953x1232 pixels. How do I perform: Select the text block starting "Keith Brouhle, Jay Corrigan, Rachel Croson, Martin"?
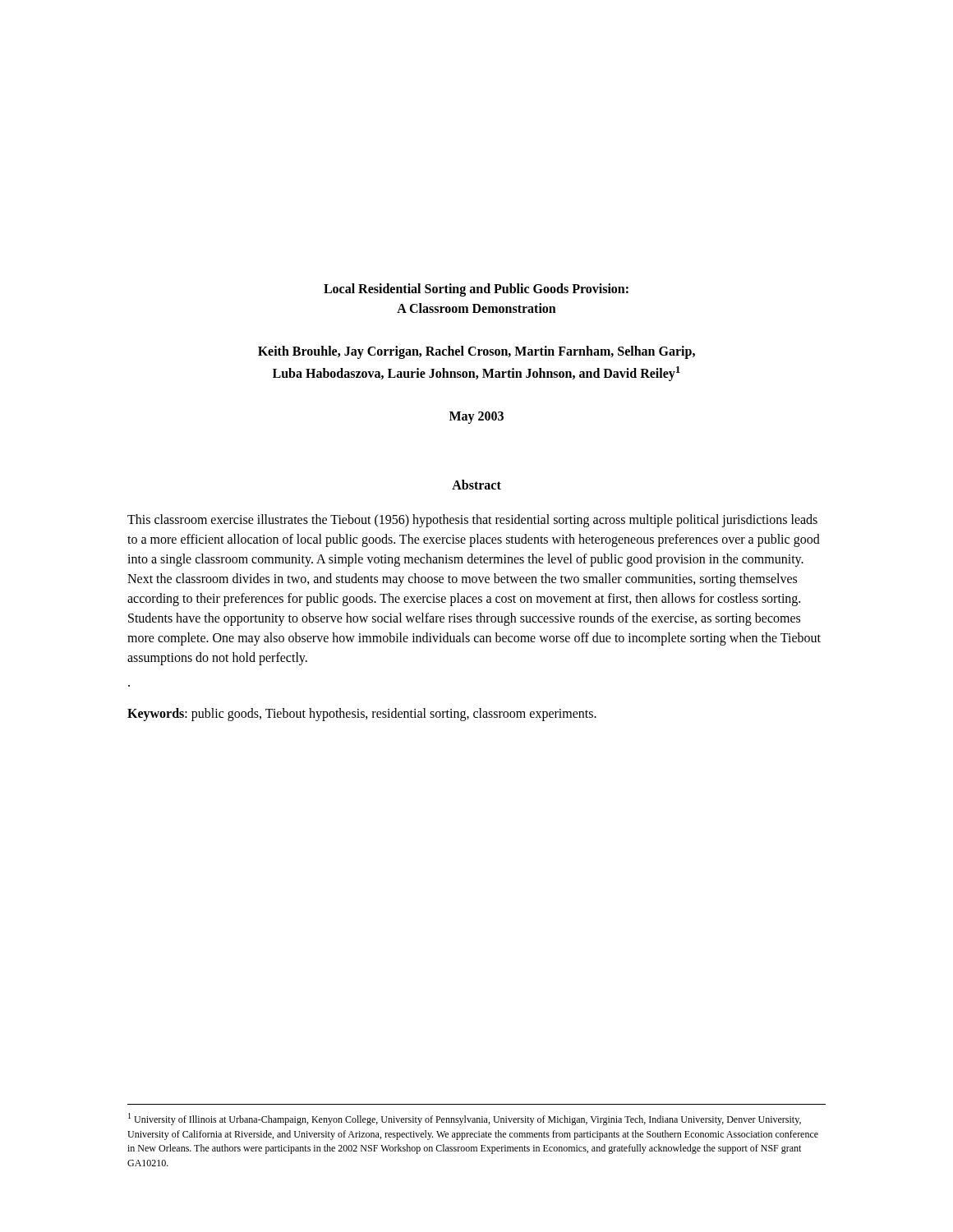click(x=476, y=362)
